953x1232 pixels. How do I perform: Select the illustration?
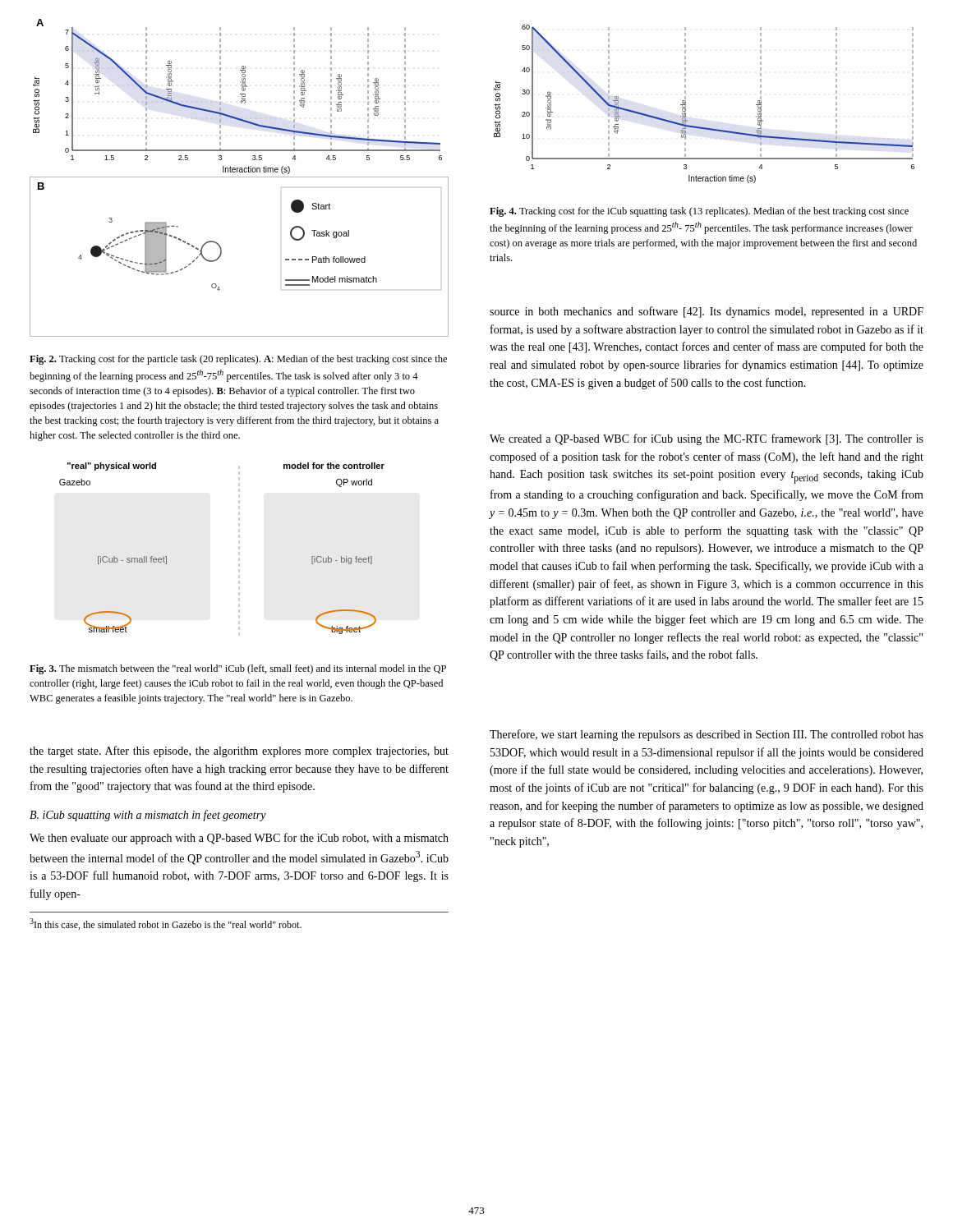[x=239, y=257]
